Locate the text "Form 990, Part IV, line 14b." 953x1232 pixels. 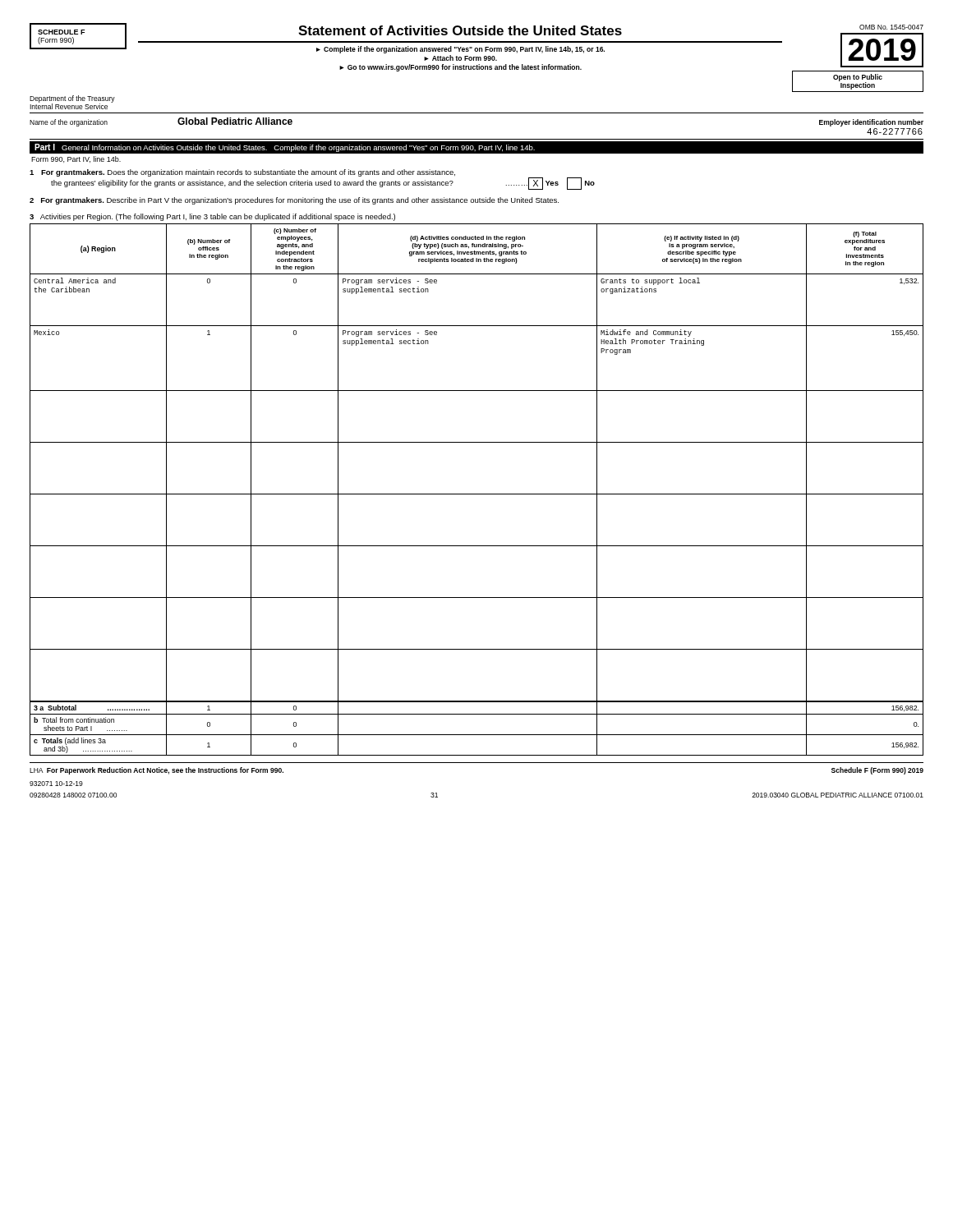coord(76,159)
